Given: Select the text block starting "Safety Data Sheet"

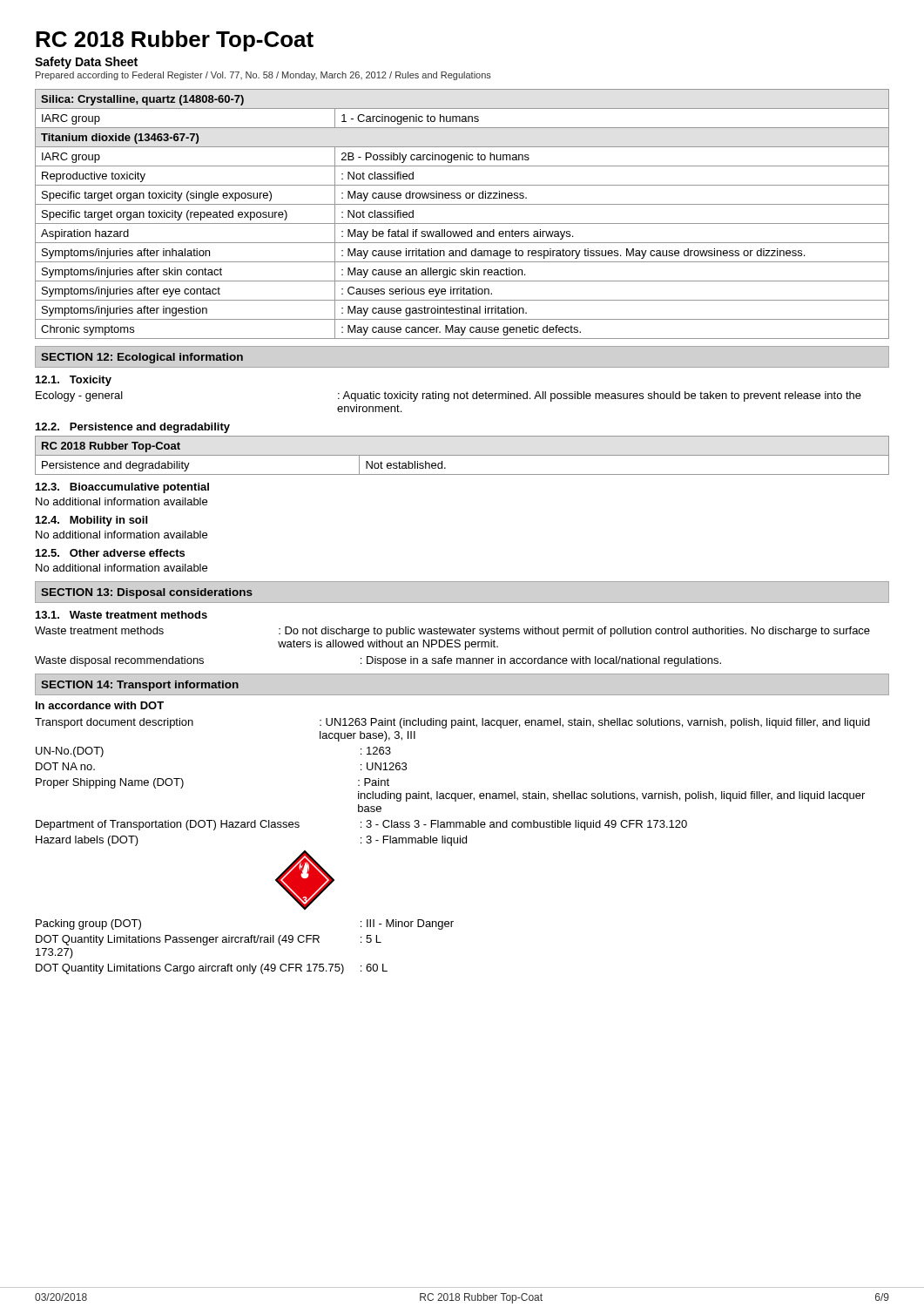Looking at the screenshot, I should point(86,62).
